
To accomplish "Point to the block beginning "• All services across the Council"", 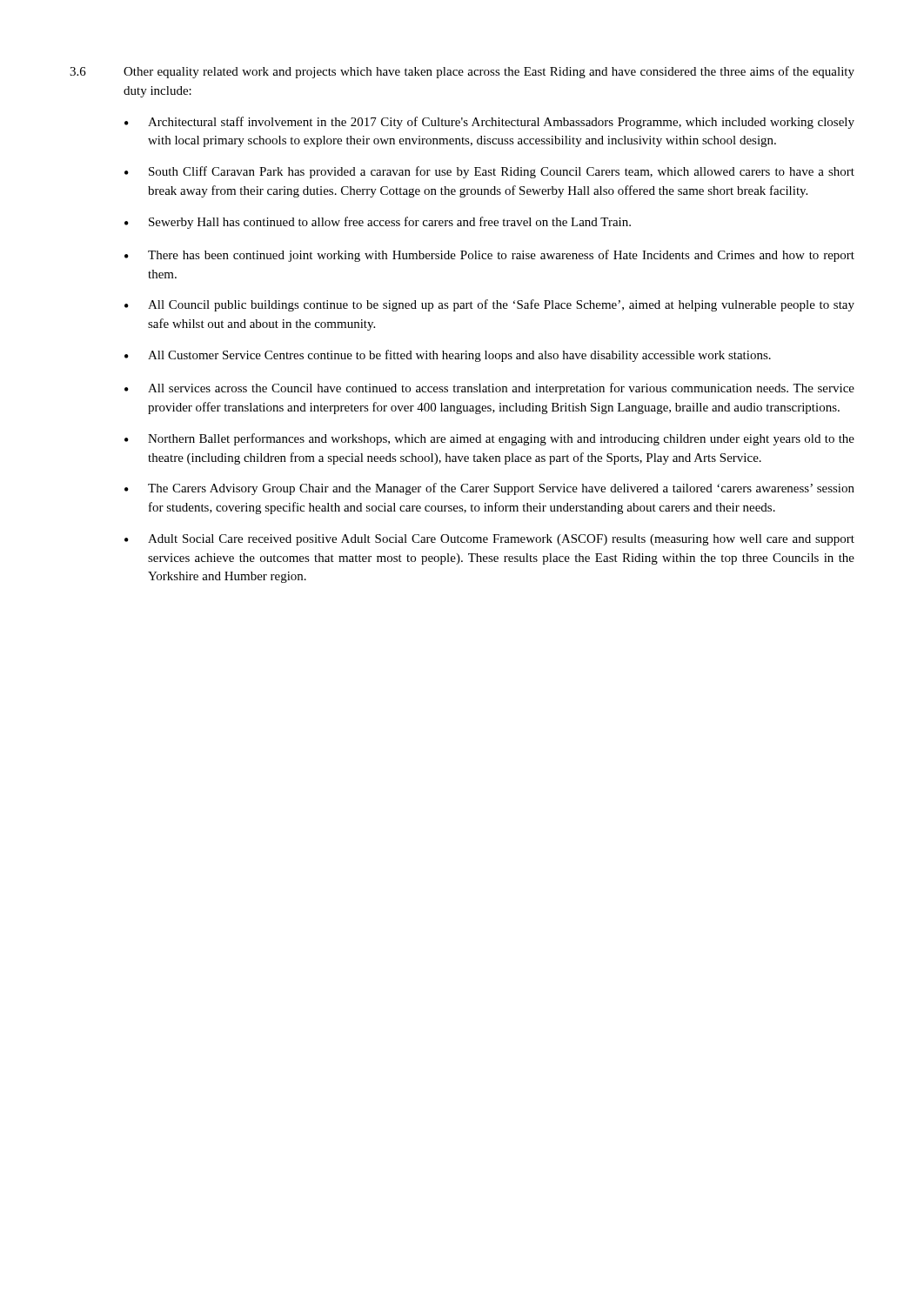I will click(x=489, y=399).
